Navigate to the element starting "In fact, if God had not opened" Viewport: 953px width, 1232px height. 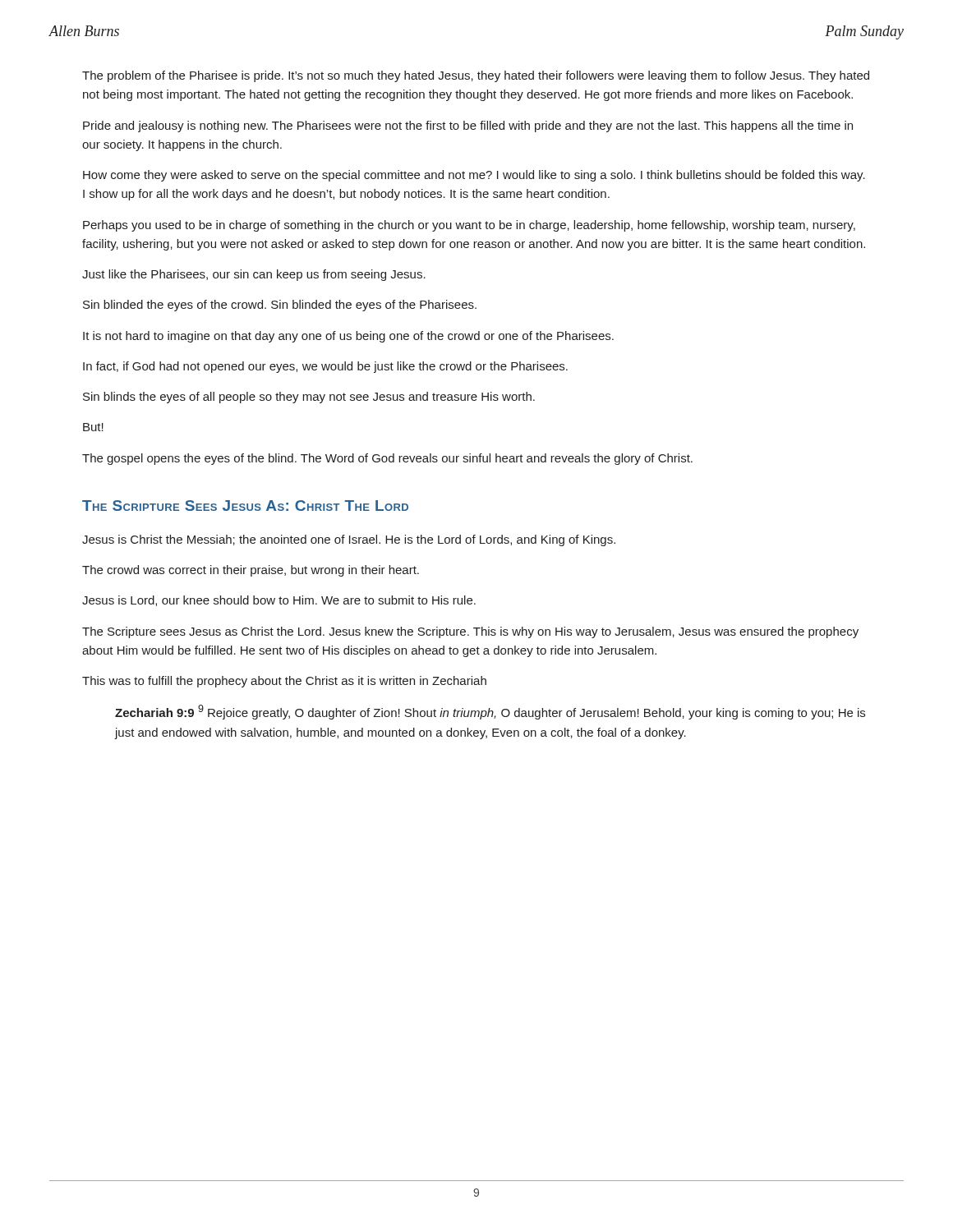tap(325, 366)
